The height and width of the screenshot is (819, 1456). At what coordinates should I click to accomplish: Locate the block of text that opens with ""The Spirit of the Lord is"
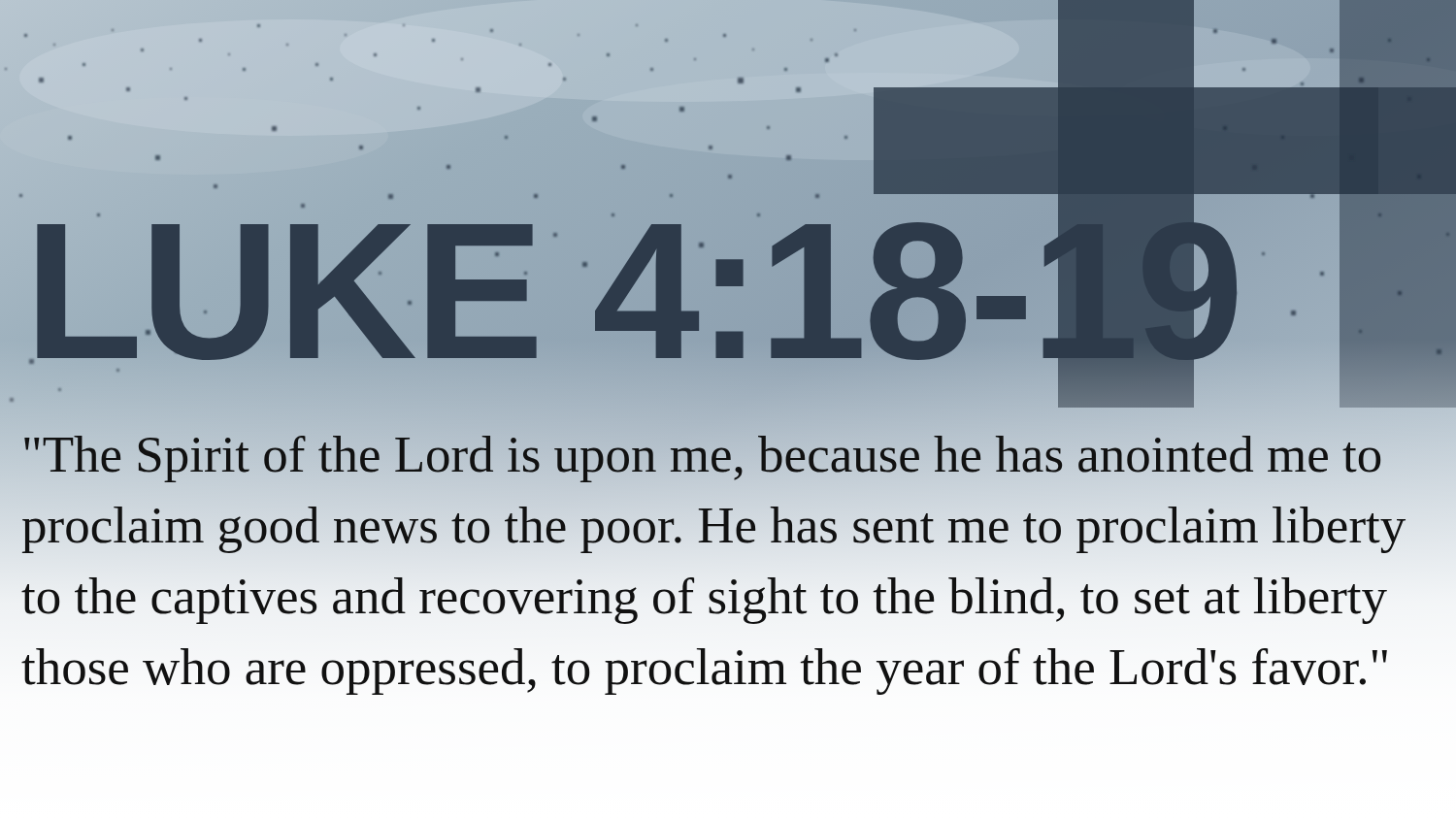pyautogui.click(x=730, y=561)
